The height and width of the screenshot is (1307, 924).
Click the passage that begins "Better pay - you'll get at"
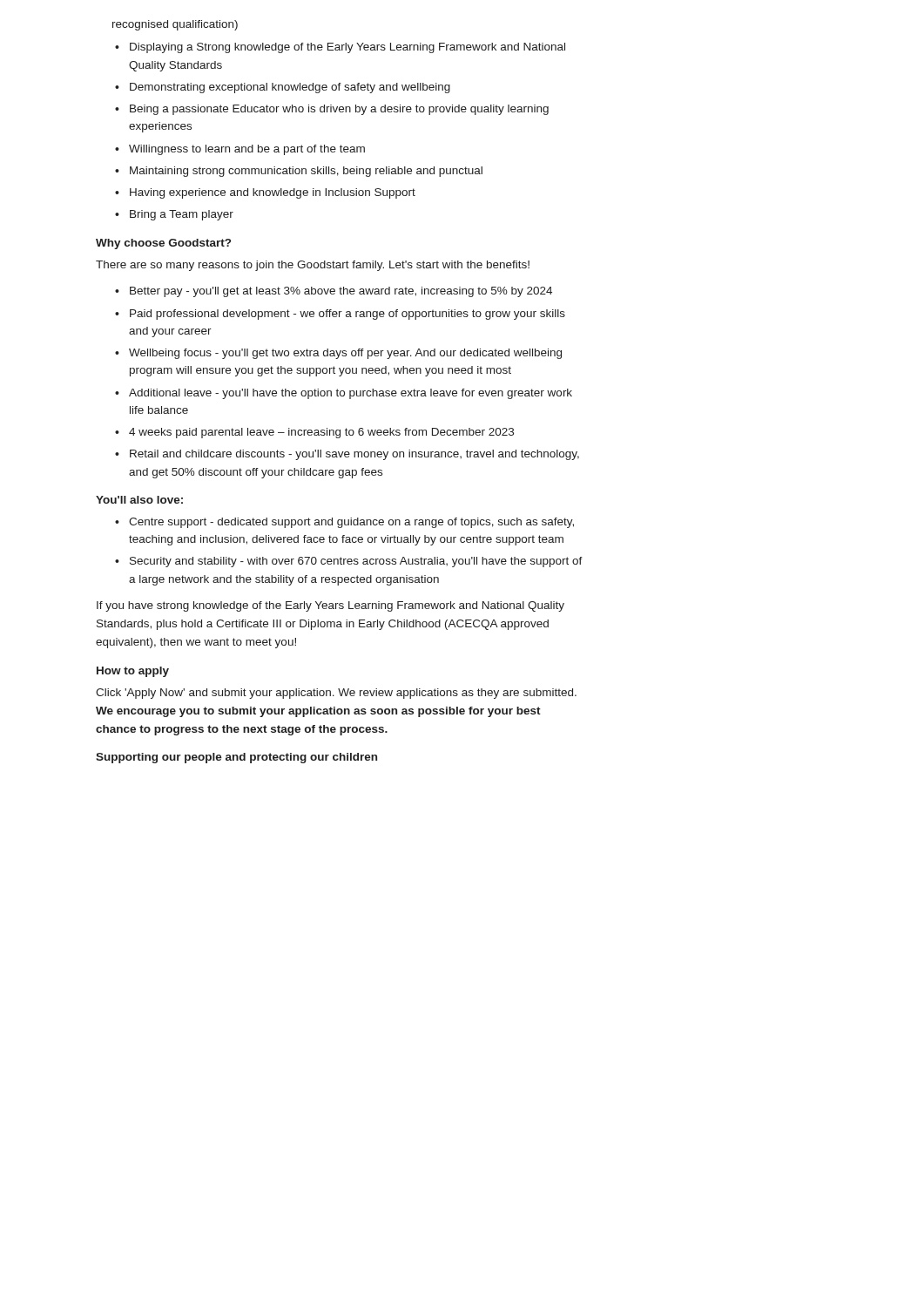tap(349, 292)
